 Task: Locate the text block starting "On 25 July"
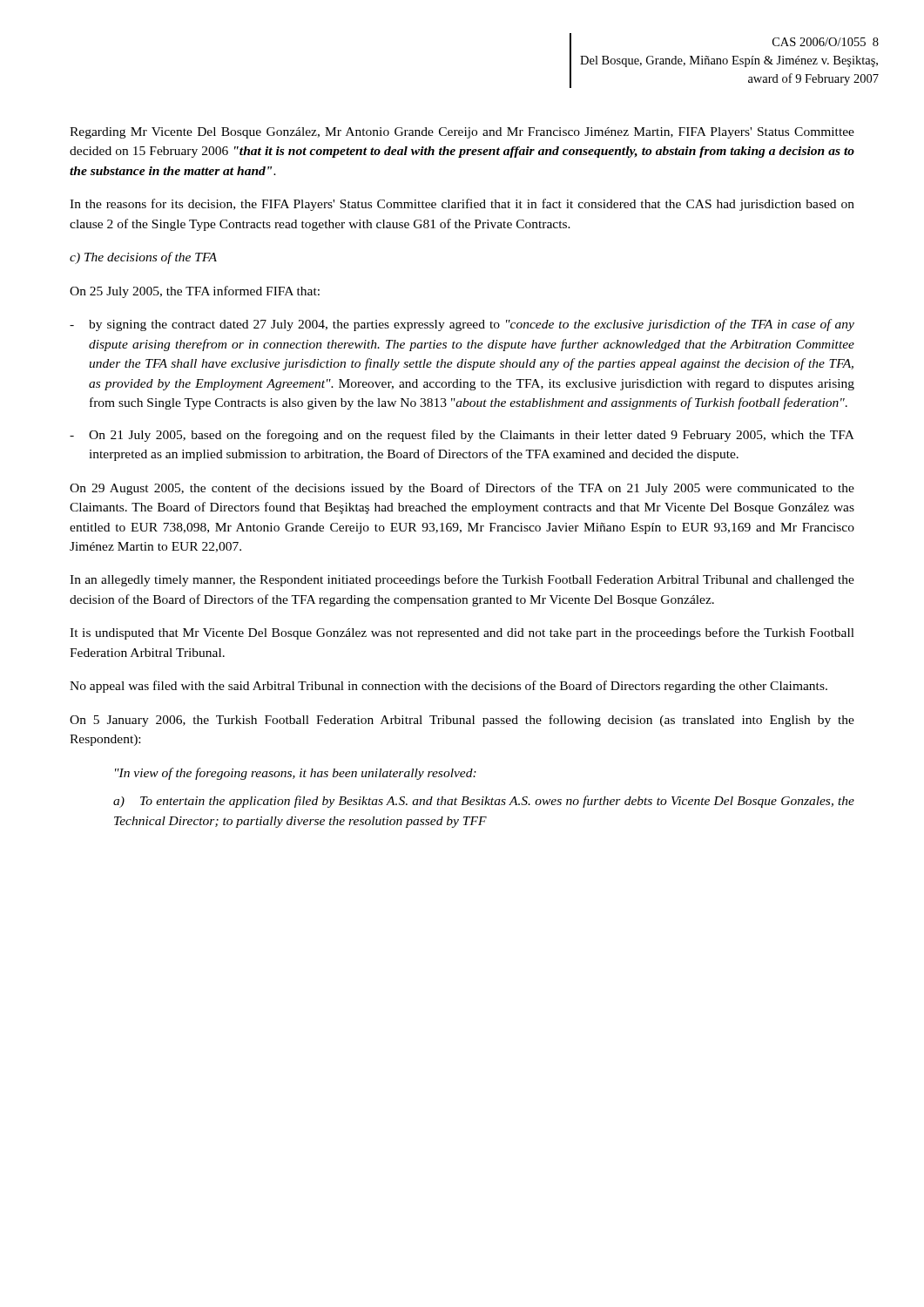point(195,292)
